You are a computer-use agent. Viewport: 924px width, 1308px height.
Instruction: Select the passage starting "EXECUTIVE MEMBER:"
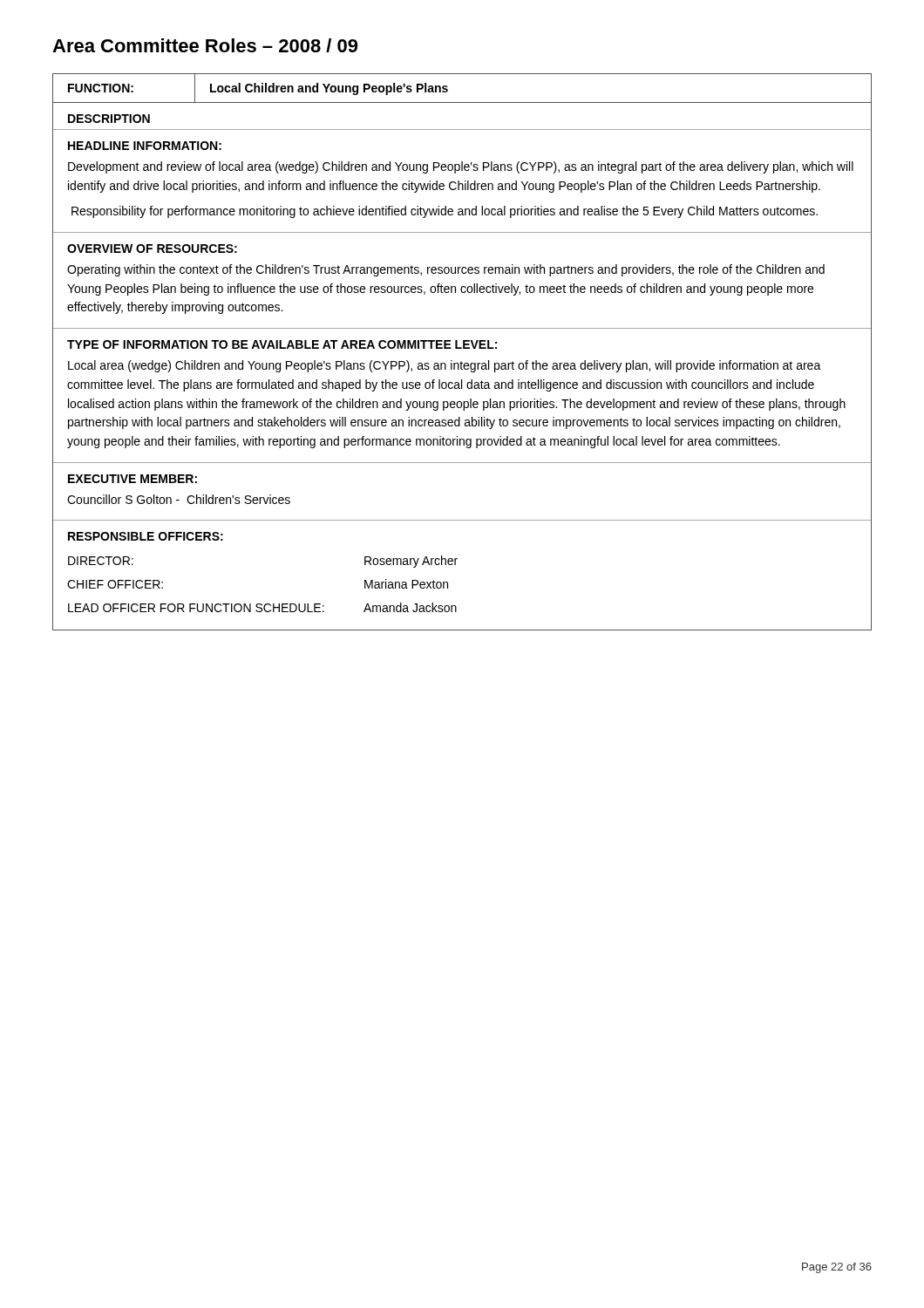tap(133, 478)
